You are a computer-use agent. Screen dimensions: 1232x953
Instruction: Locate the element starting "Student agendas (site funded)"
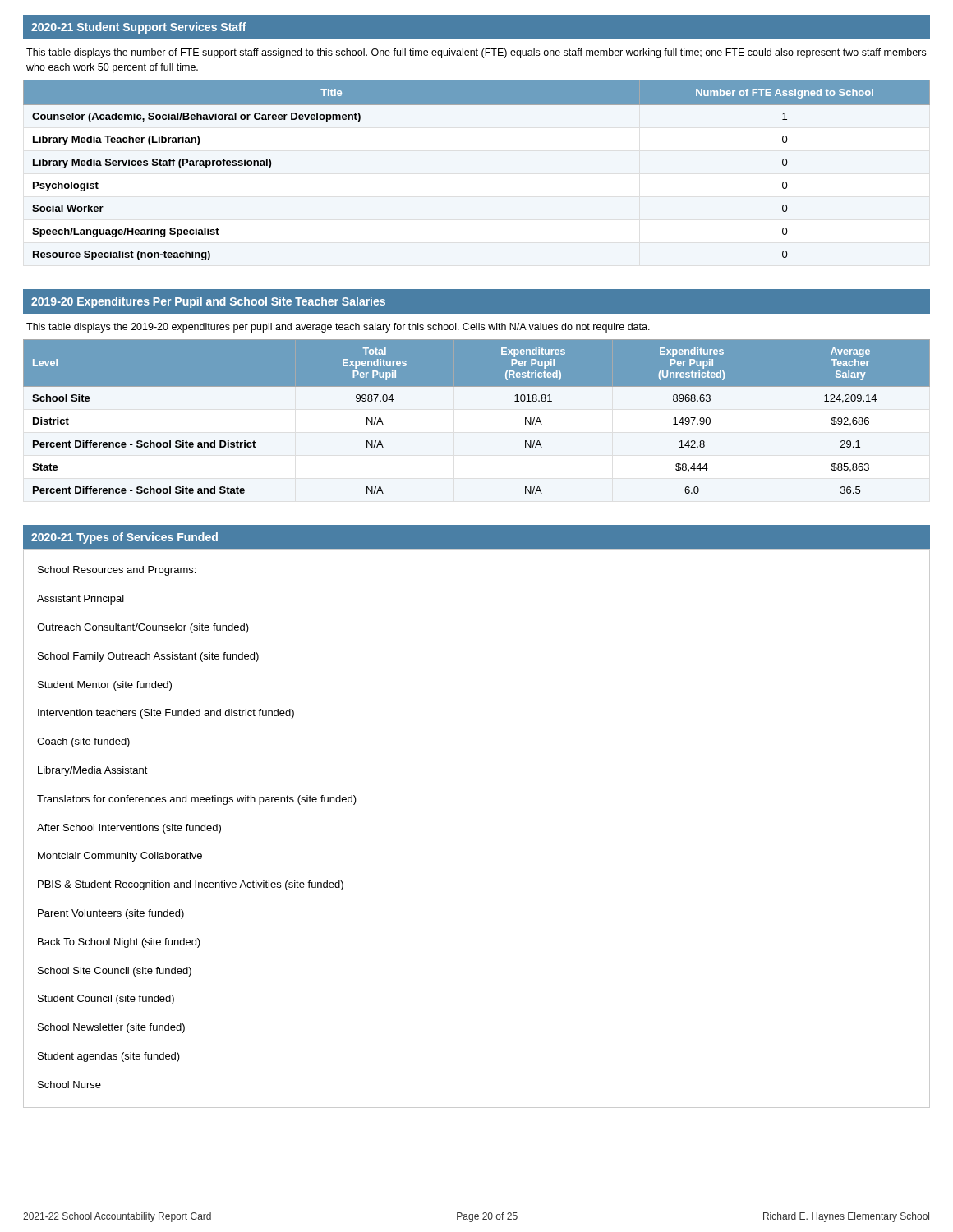[109, 1057]
